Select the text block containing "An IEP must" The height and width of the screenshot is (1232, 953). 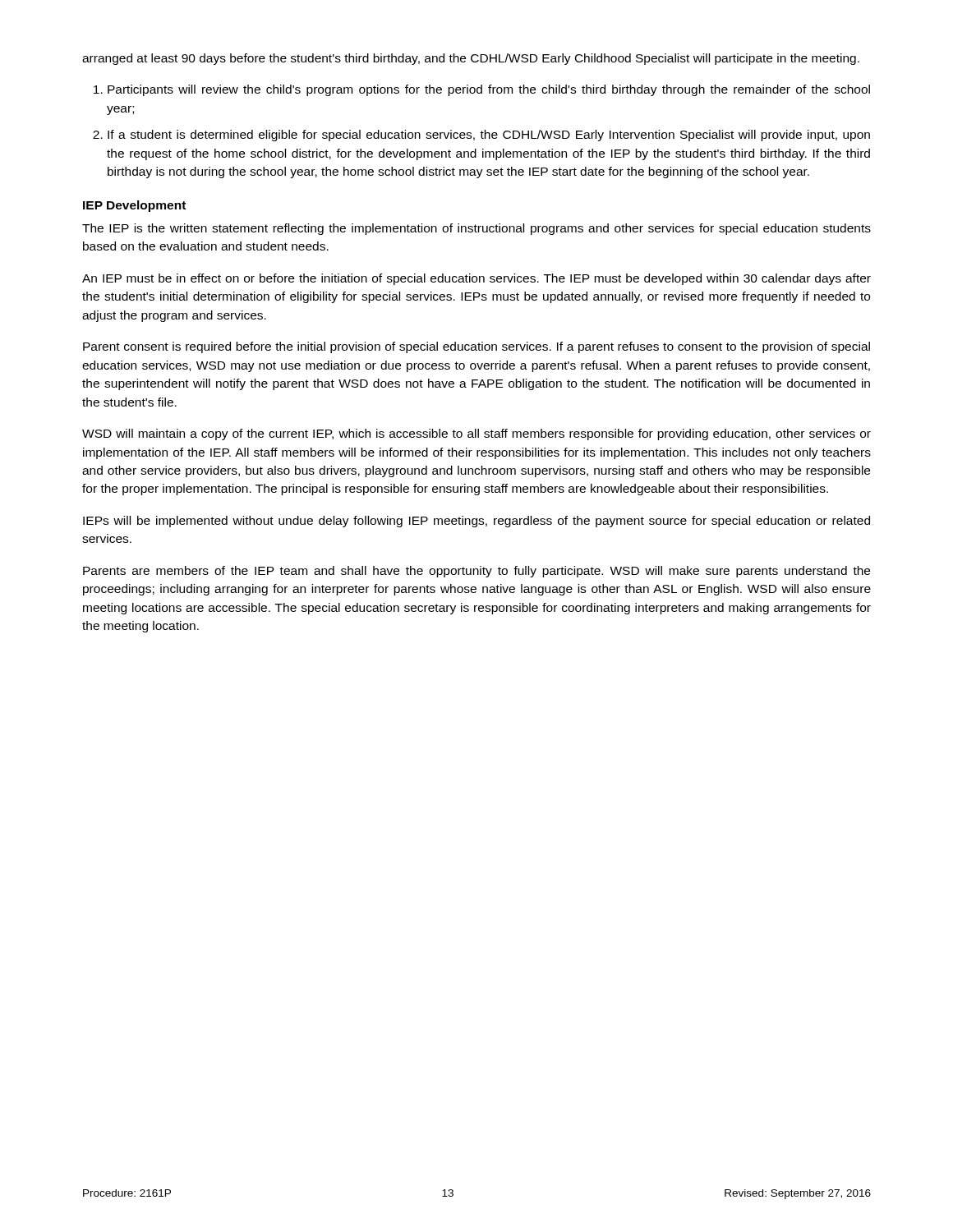pyautogui.click(x=476, y=296)
